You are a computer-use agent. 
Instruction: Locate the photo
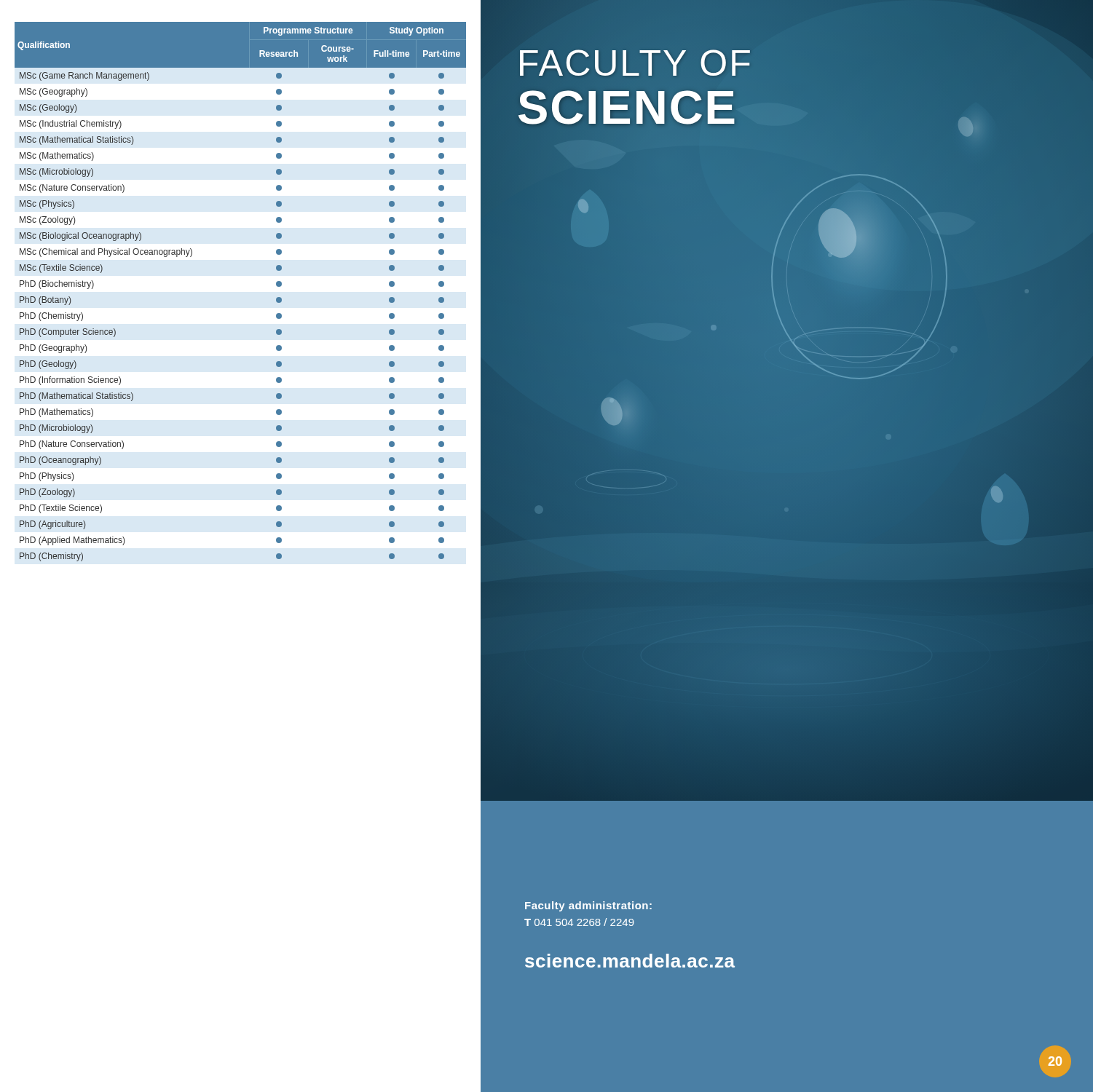click(x=787, y=400)
